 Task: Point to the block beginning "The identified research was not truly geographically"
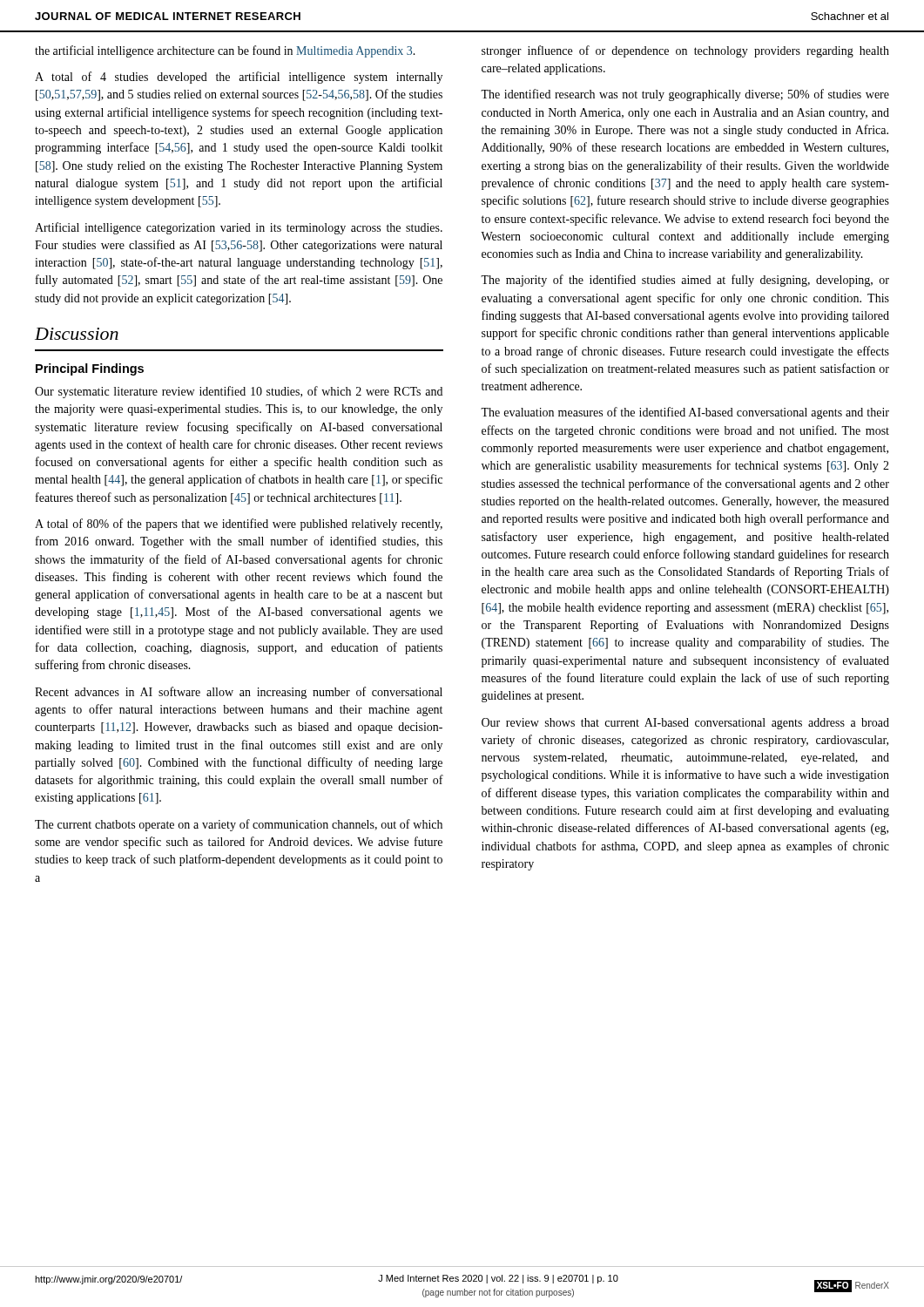coord(685,175)
